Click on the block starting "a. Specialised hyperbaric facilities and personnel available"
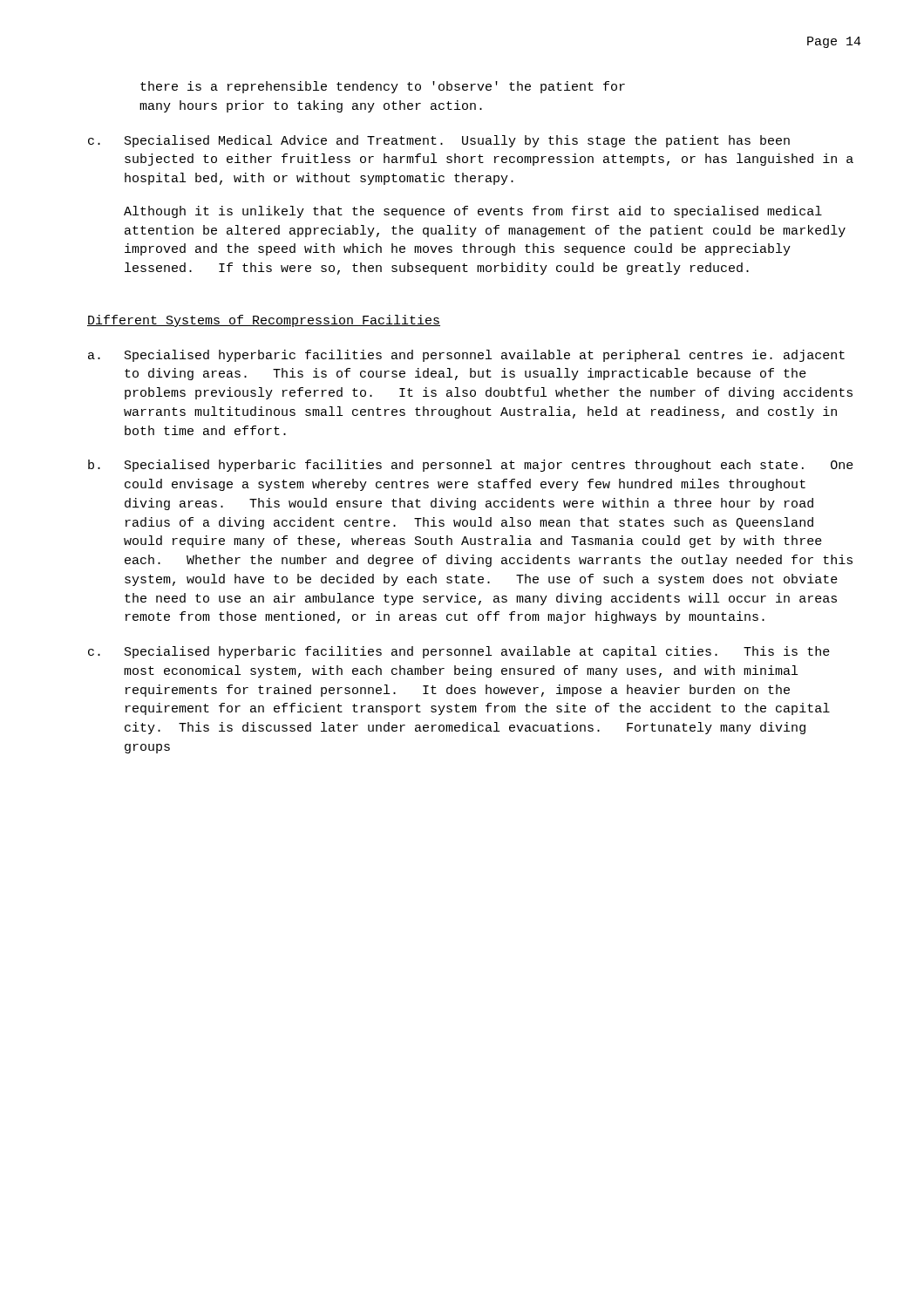 pyautogui.click(x=474, y=394)
